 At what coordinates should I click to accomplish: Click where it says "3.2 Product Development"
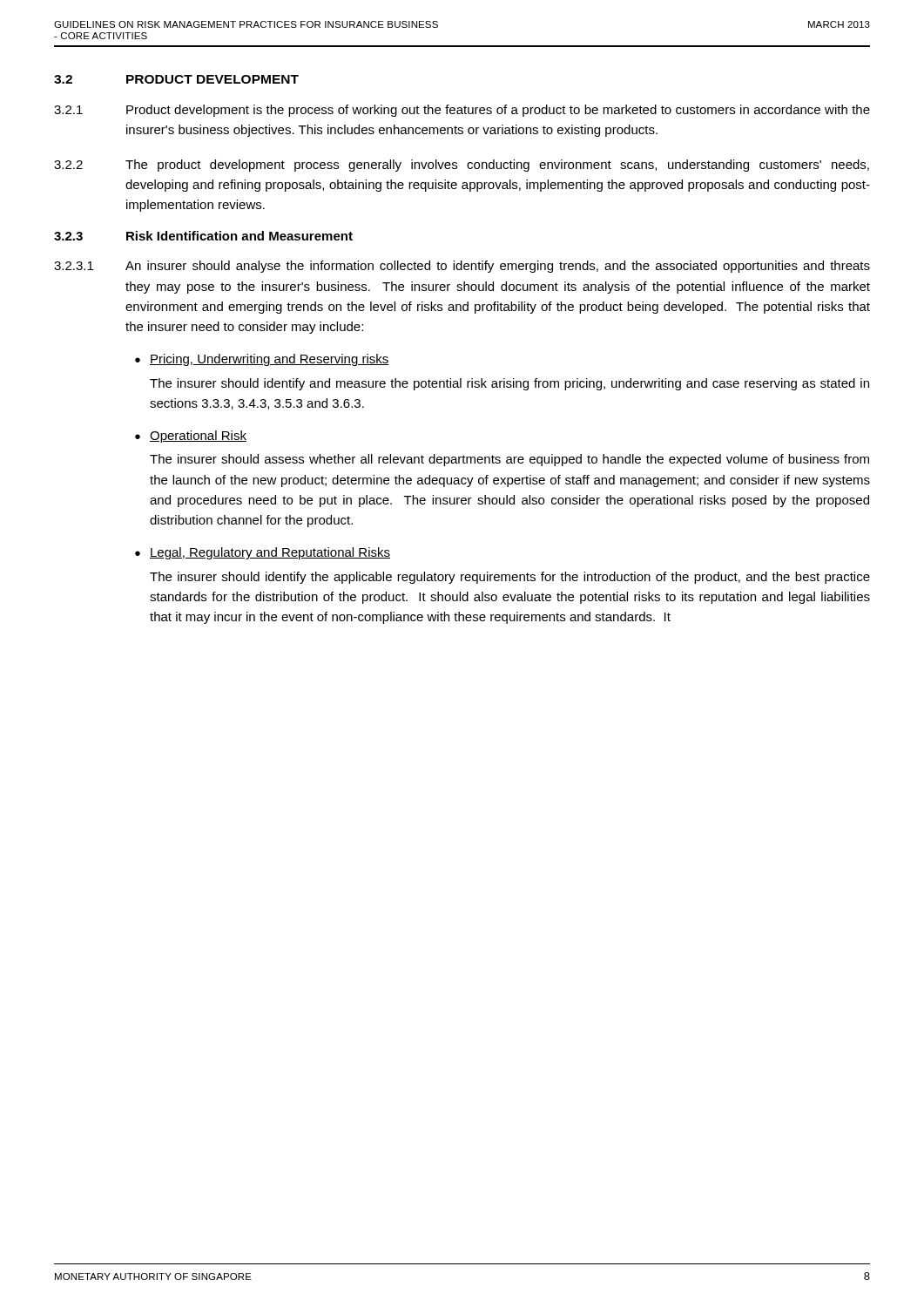[176, 79]
